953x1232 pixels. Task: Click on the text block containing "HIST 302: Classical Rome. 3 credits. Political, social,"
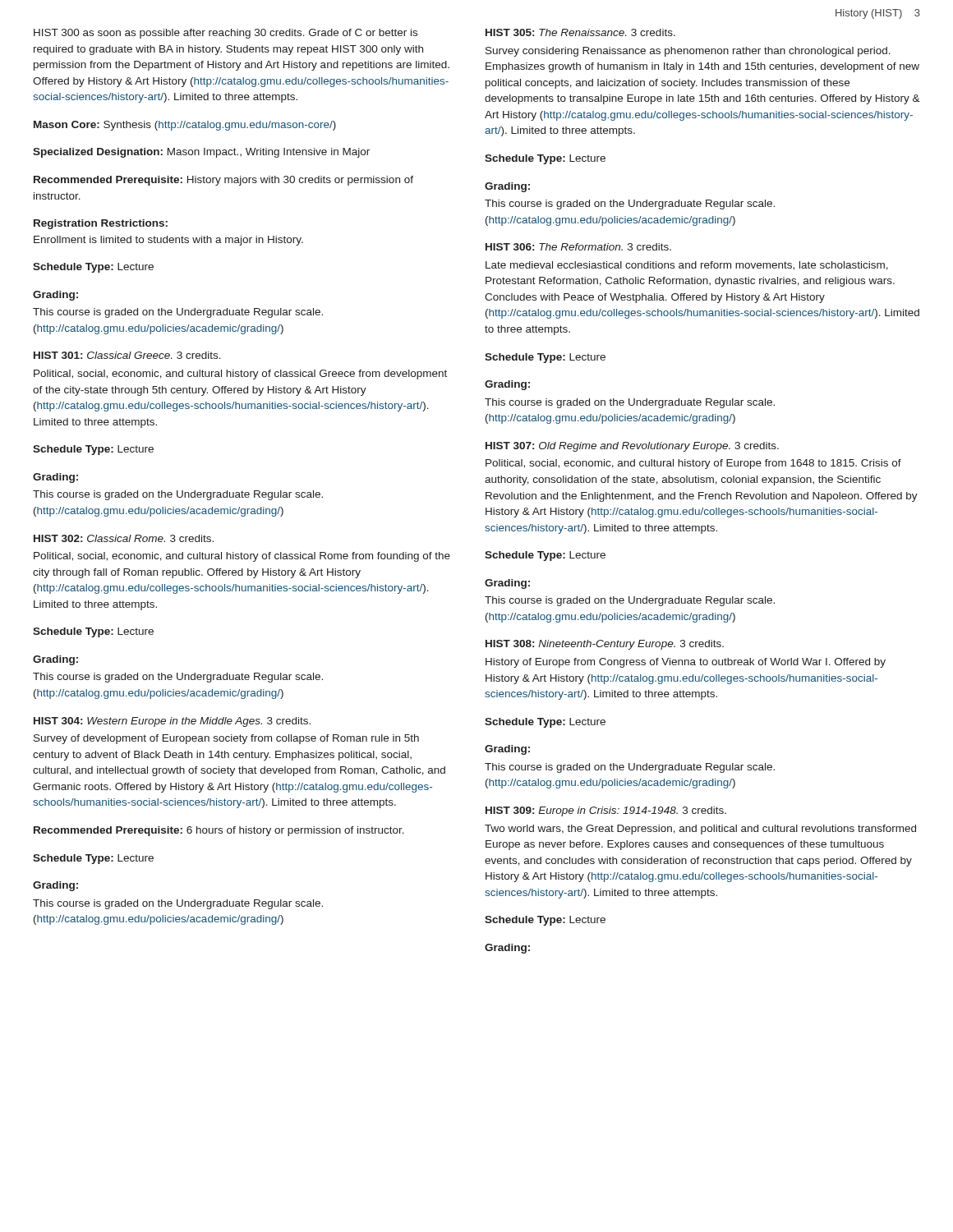[242, 571]
